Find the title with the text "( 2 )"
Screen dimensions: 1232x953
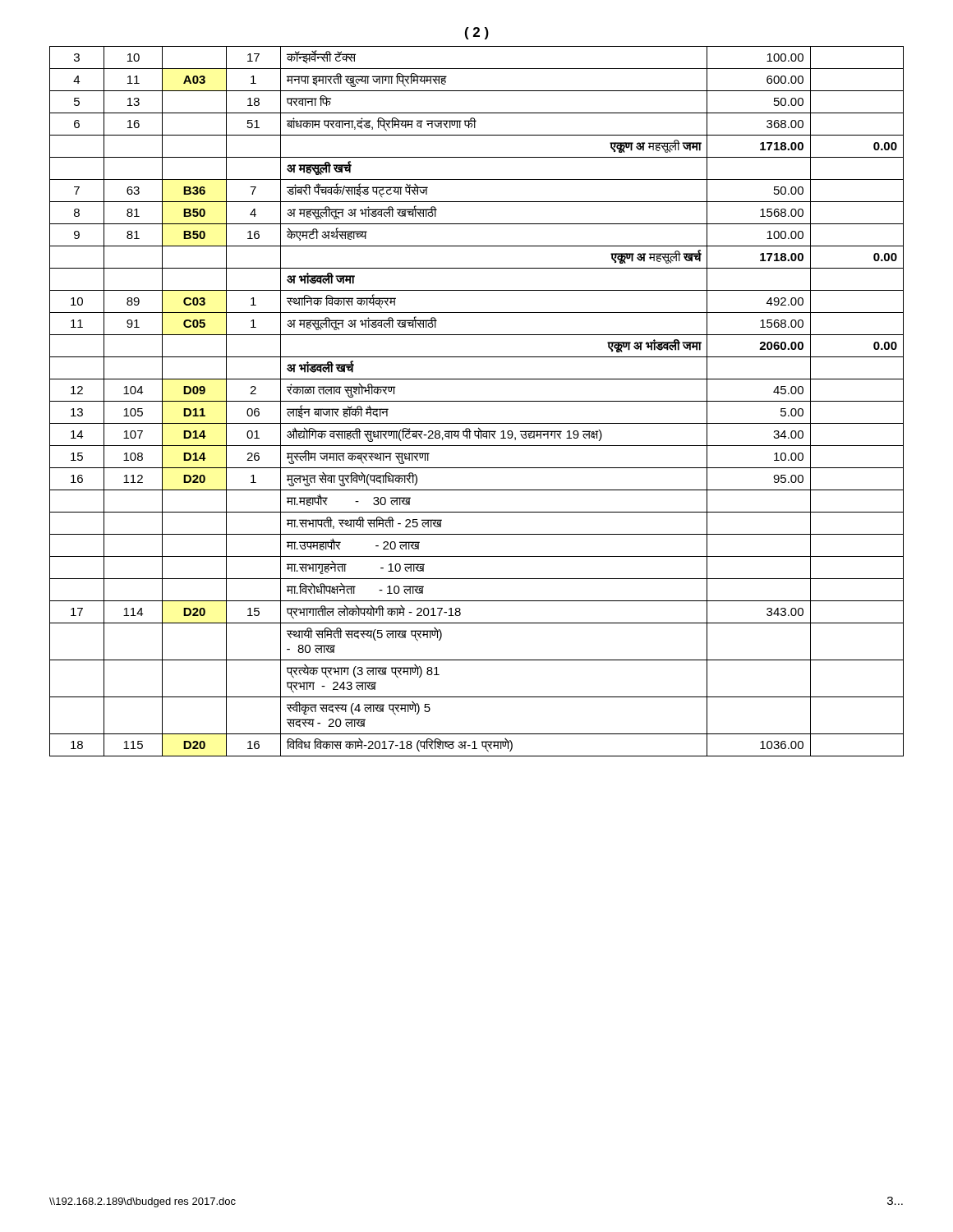(476, 32)
